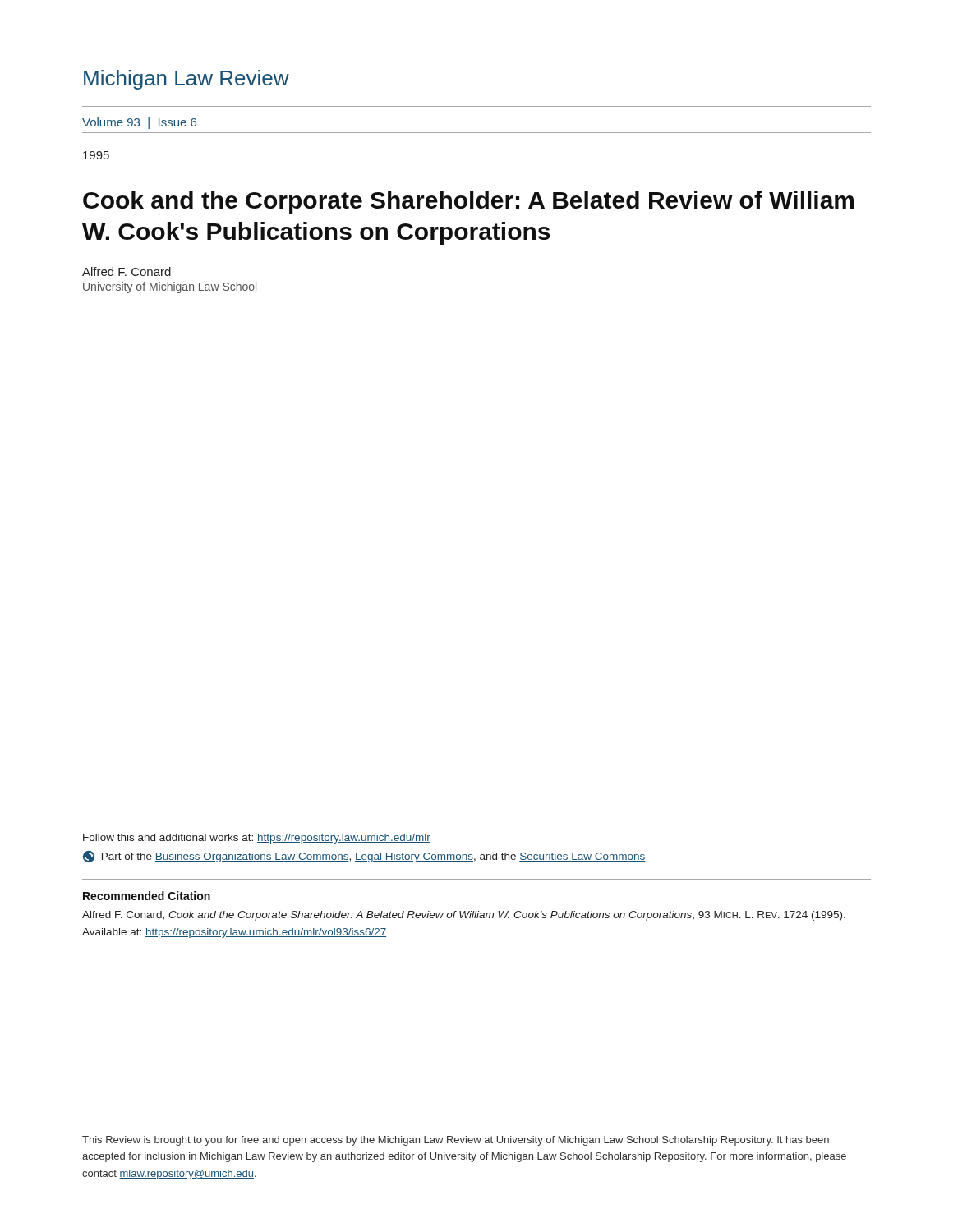Image resolution: width=953 pixels, height=1232 pixels.
Task: Click where it says "Recommended Citation"
Action: click(147, 896)
